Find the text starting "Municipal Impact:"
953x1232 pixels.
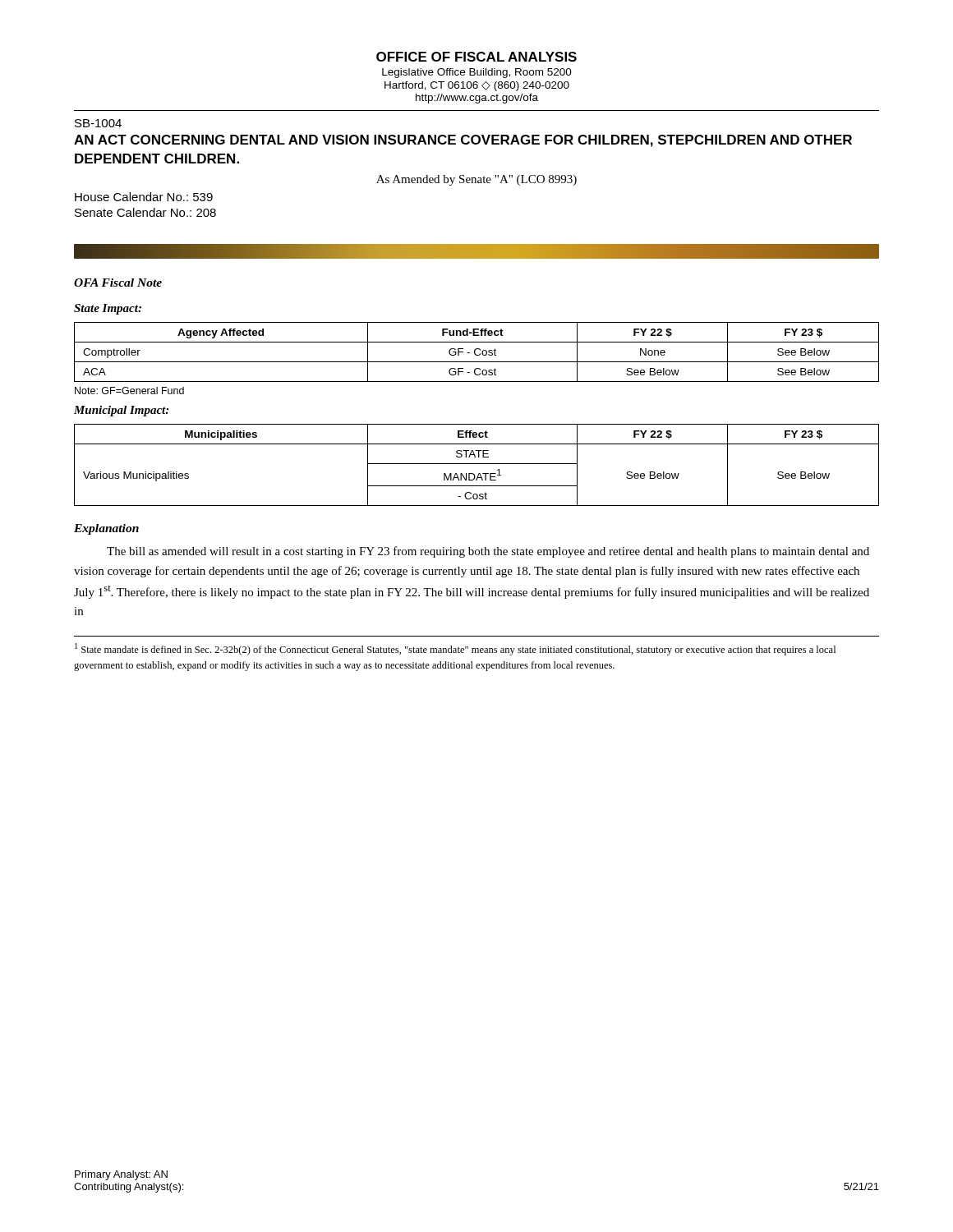[x=122, y=410]
